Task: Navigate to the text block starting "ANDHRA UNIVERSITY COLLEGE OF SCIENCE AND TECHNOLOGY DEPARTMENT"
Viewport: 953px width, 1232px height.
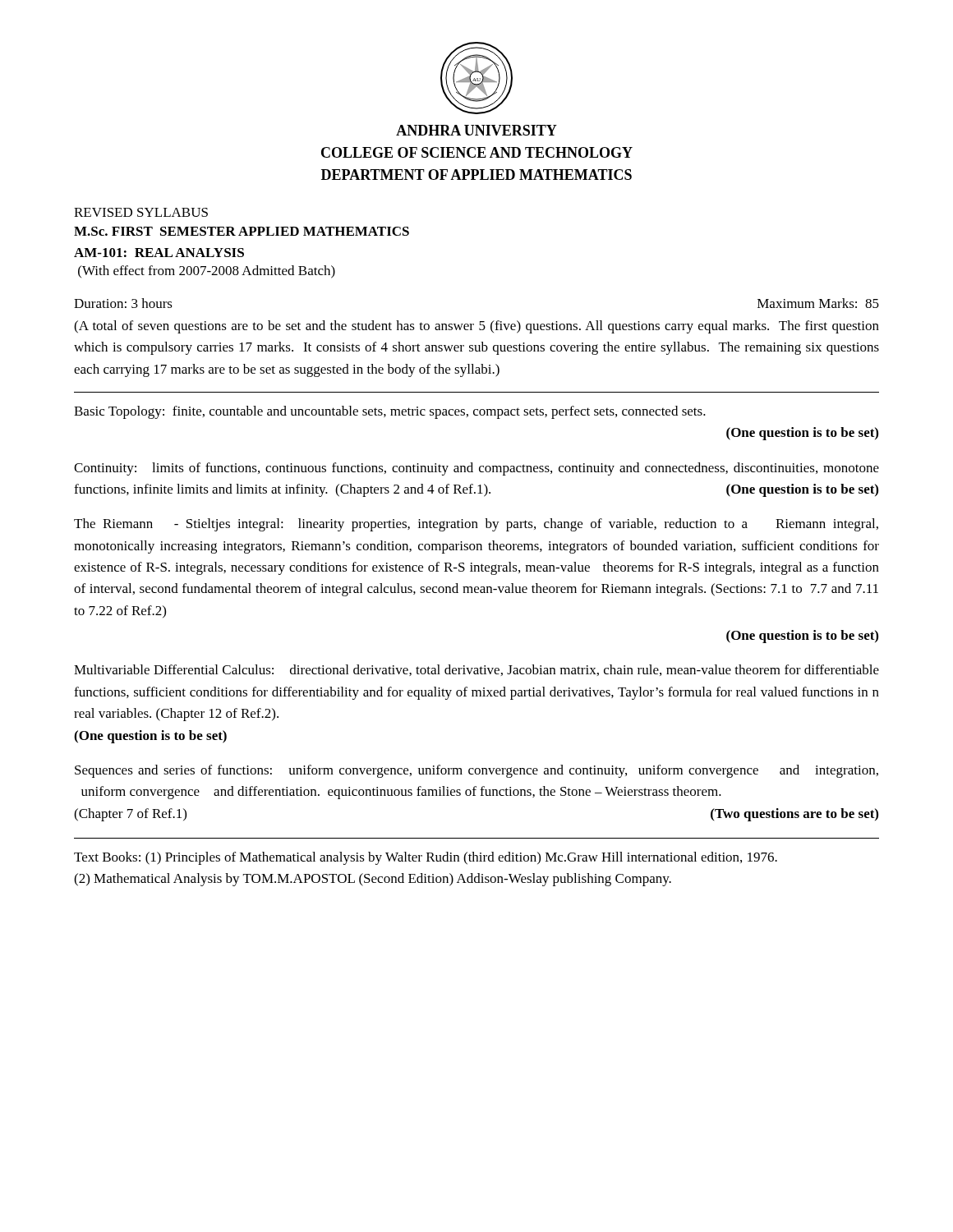Action: point(476,153)
